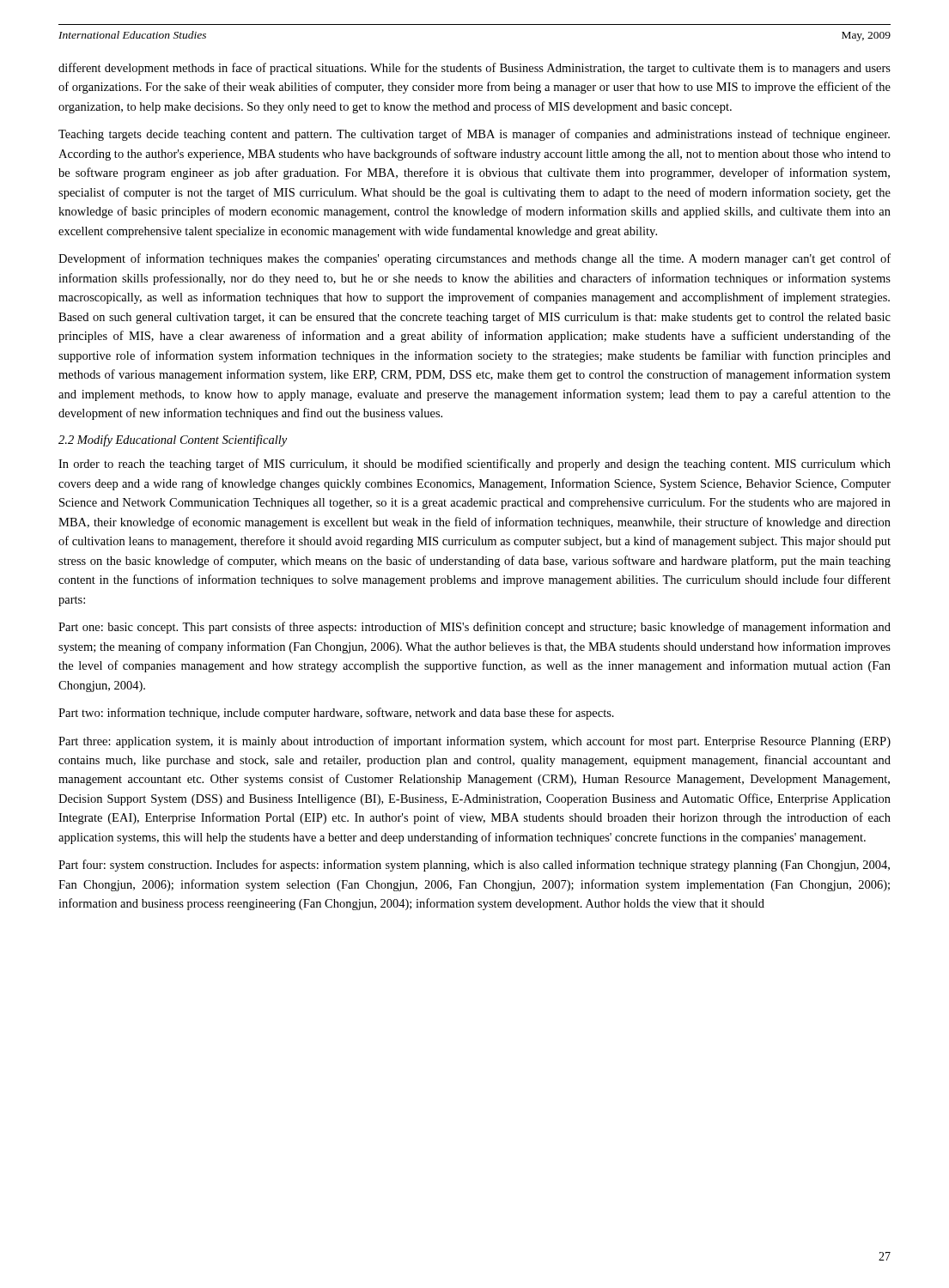Select the text block starting "Development of information techniques"
949x1288 pixels.
click(x=474, y=336)
